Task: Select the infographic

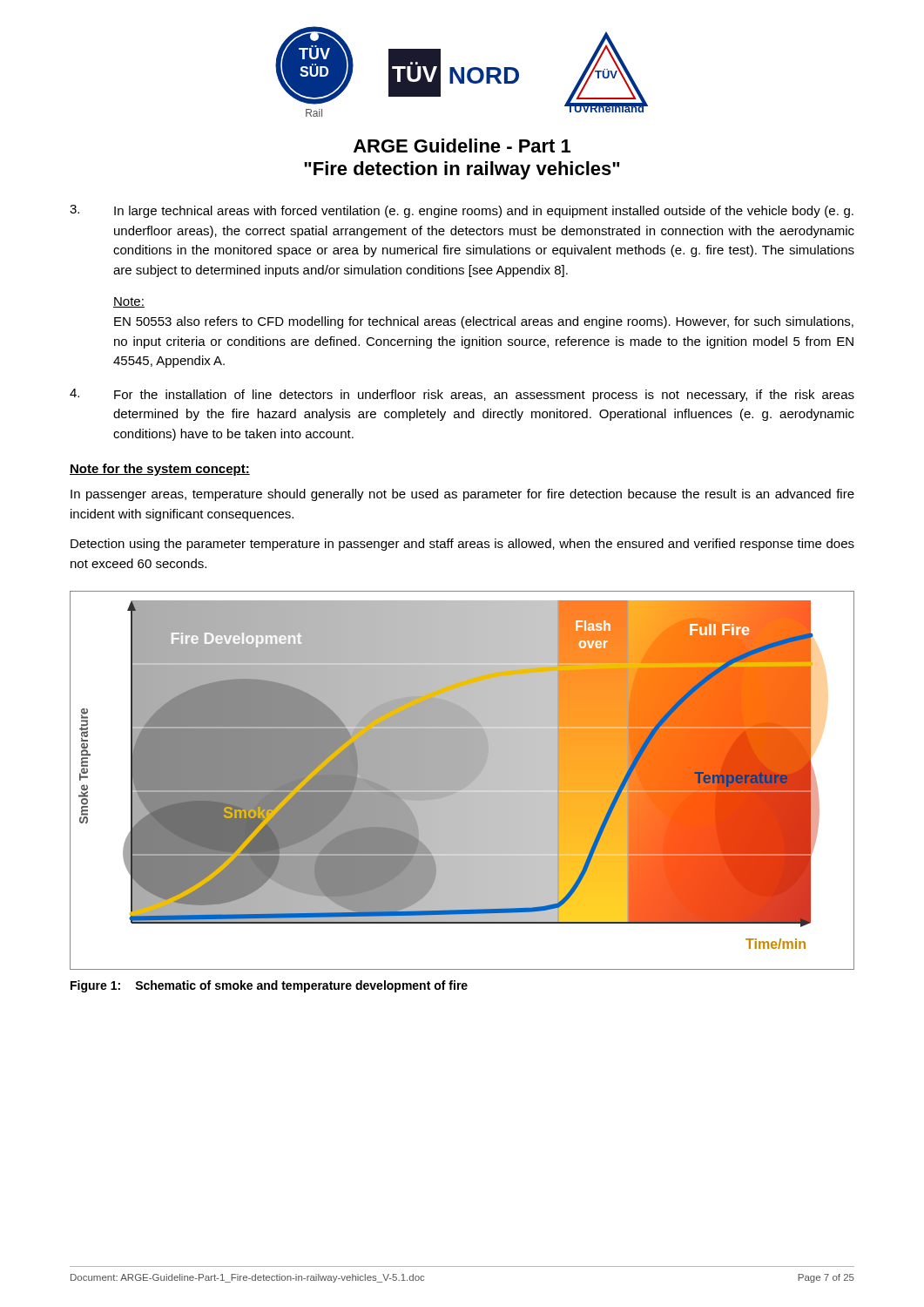Action: coord(462,780)
